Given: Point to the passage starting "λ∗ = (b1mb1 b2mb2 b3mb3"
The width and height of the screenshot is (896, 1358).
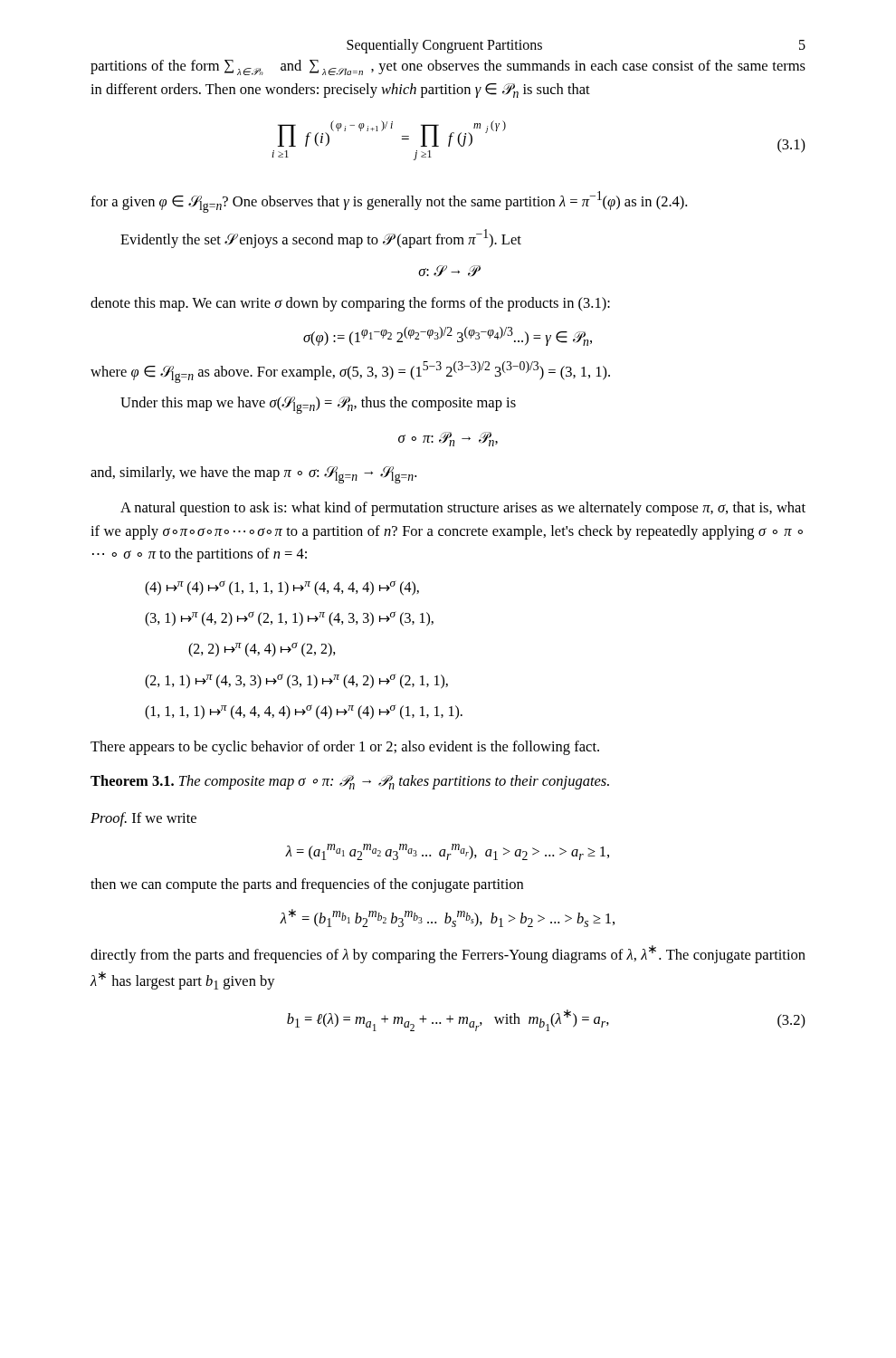Looking at the screenshot, I should 448,918.
